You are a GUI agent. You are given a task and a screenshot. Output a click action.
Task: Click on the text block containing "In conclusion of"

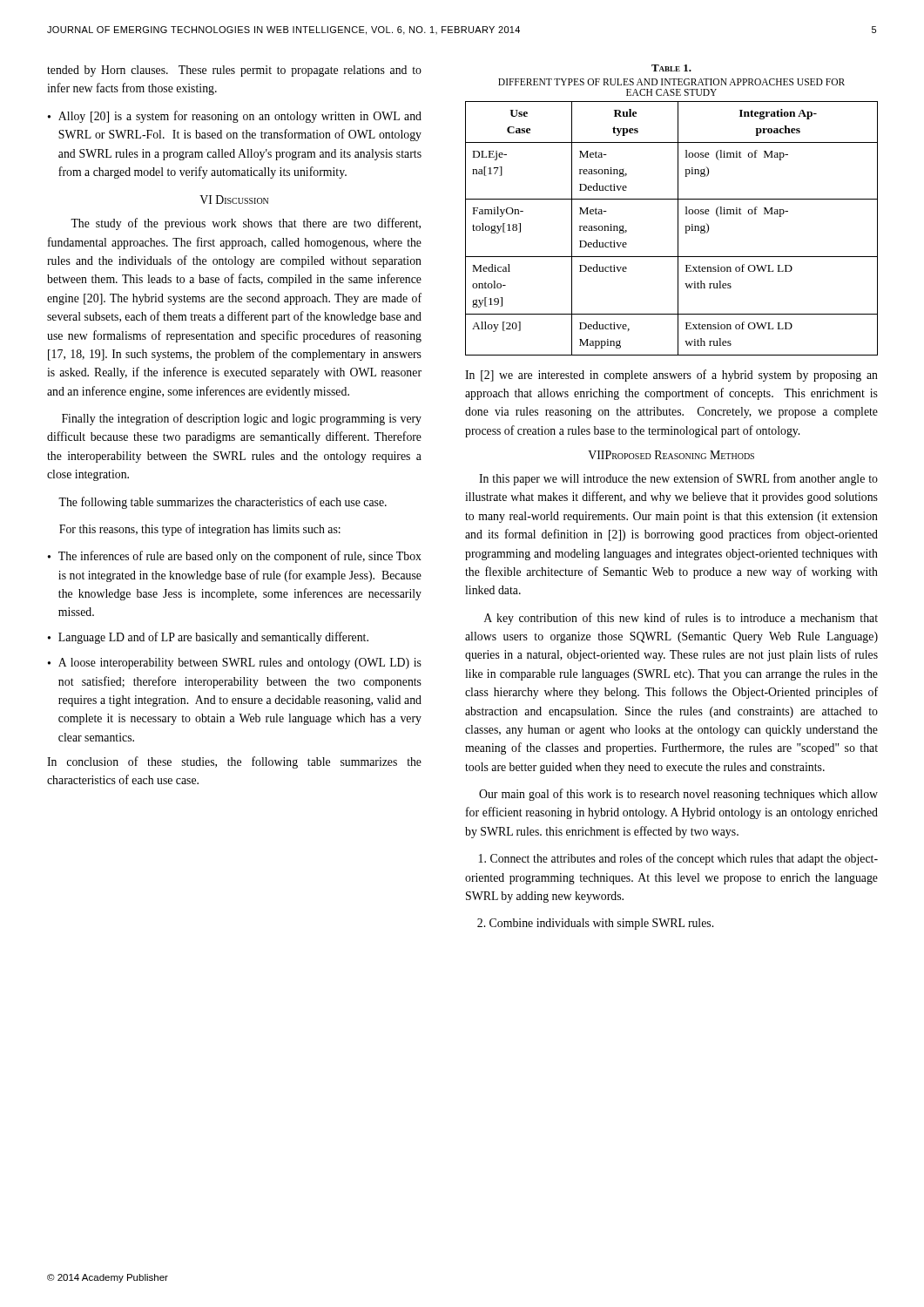pyautogui.click(x=234, y=771)
